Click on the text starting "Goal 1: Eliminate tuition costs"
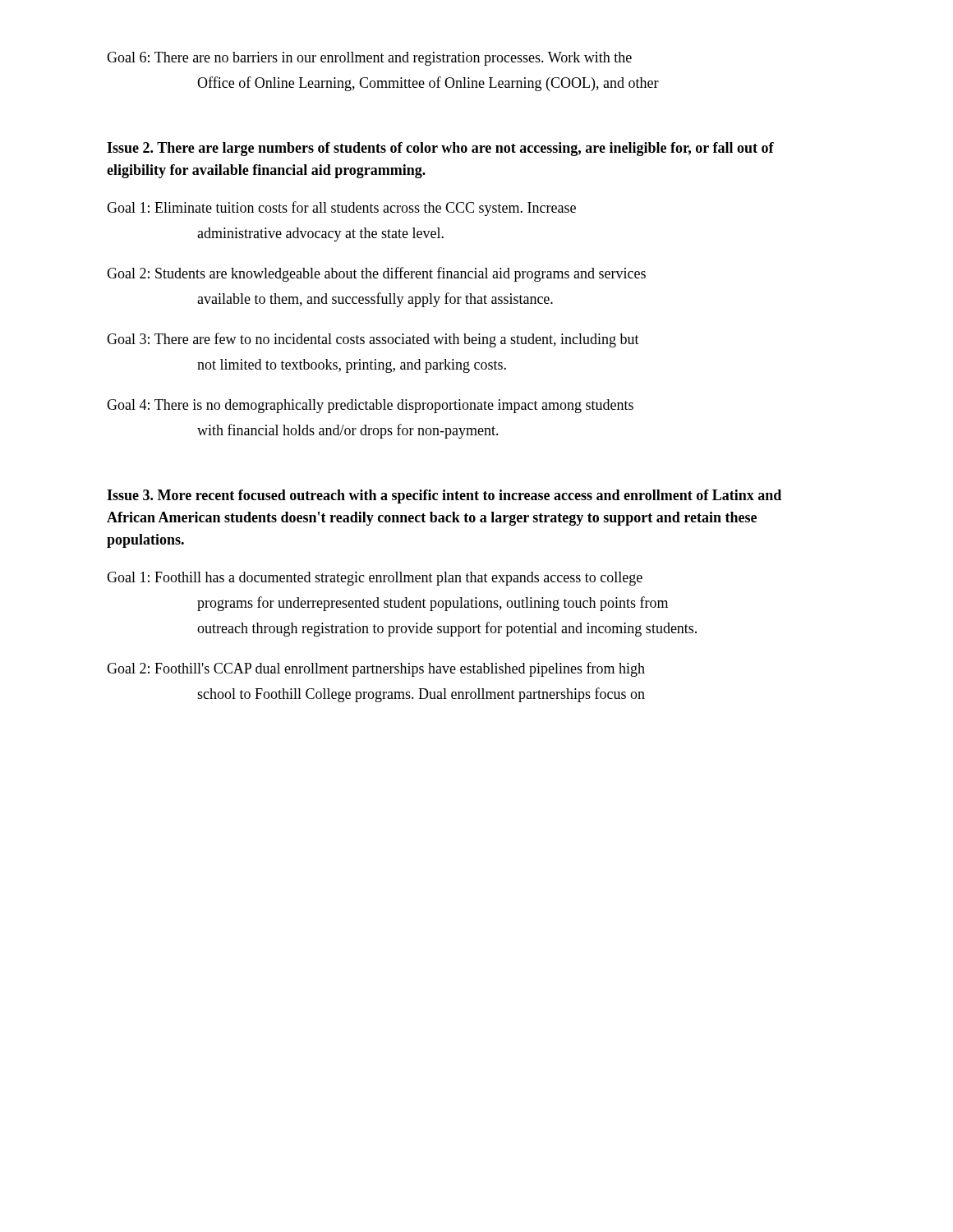This screenshot has width=953, height=1232. [464, 221]
